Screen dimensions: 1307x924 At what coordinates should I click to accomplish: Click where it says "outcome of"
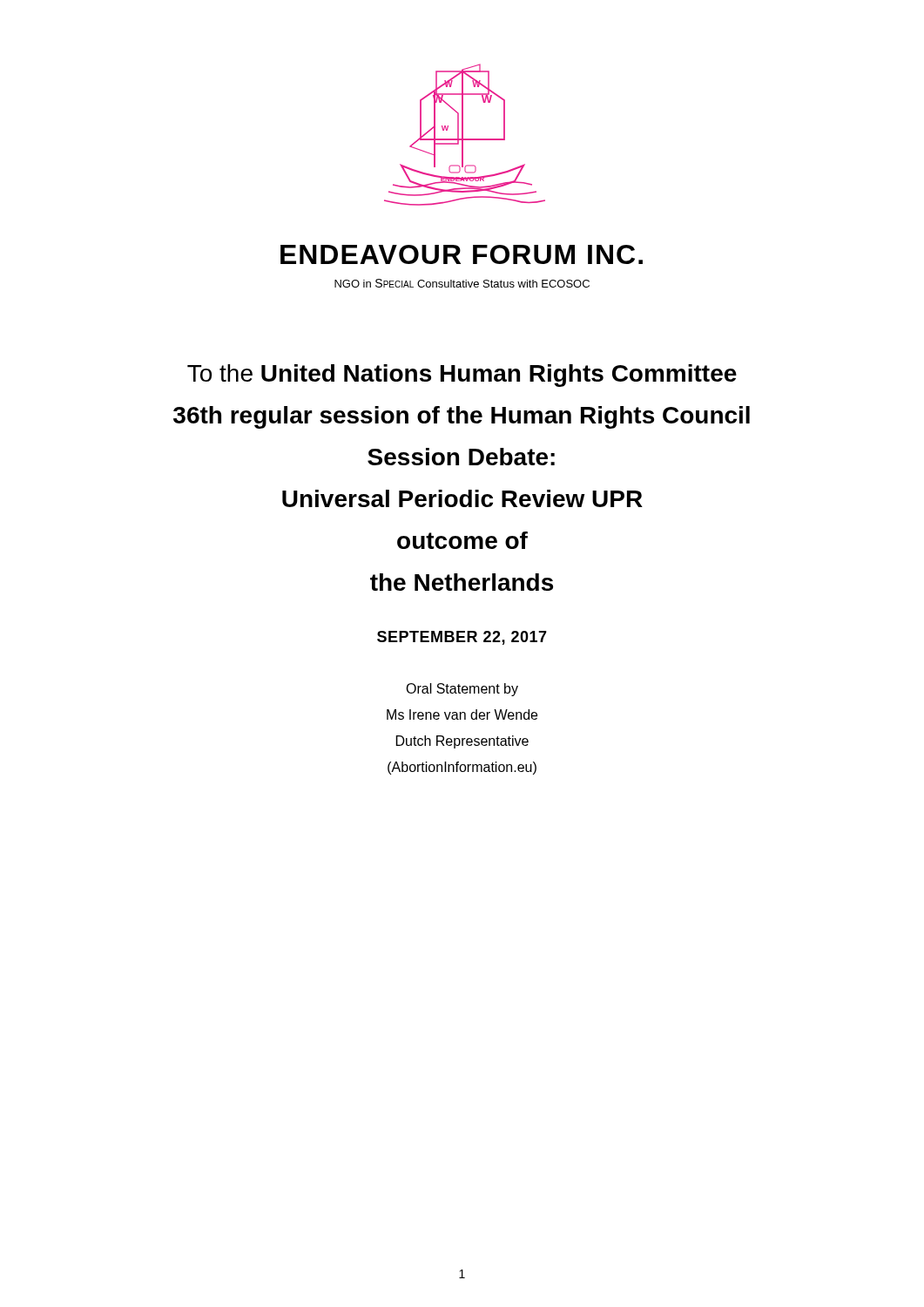[462, 541]
